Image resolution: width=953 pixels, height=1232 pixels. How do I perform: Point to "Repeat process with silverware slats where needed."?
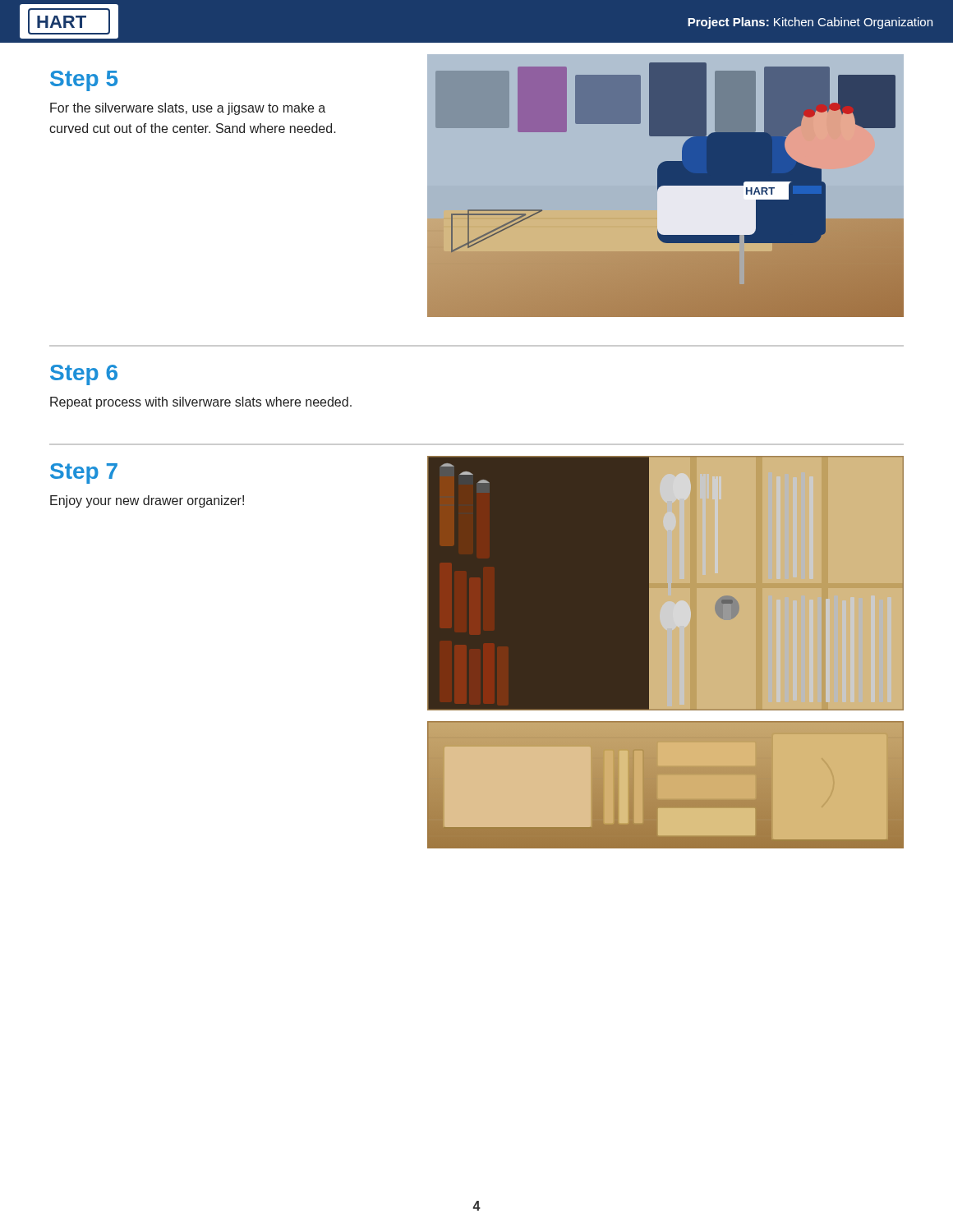[201, 402]
